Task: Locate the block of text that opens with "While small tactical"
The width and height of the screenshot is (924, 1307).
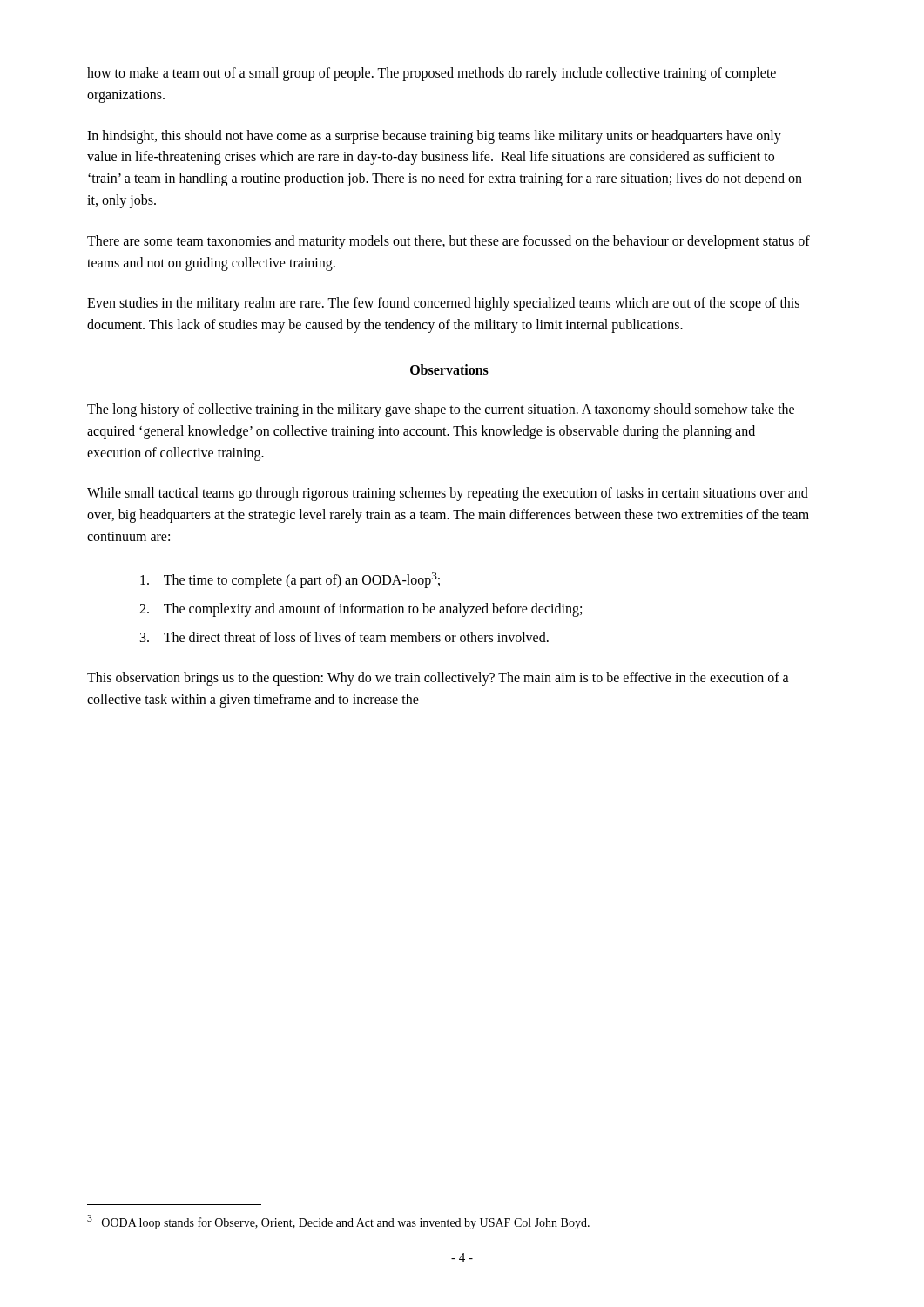Action: (x=448, y=515)
